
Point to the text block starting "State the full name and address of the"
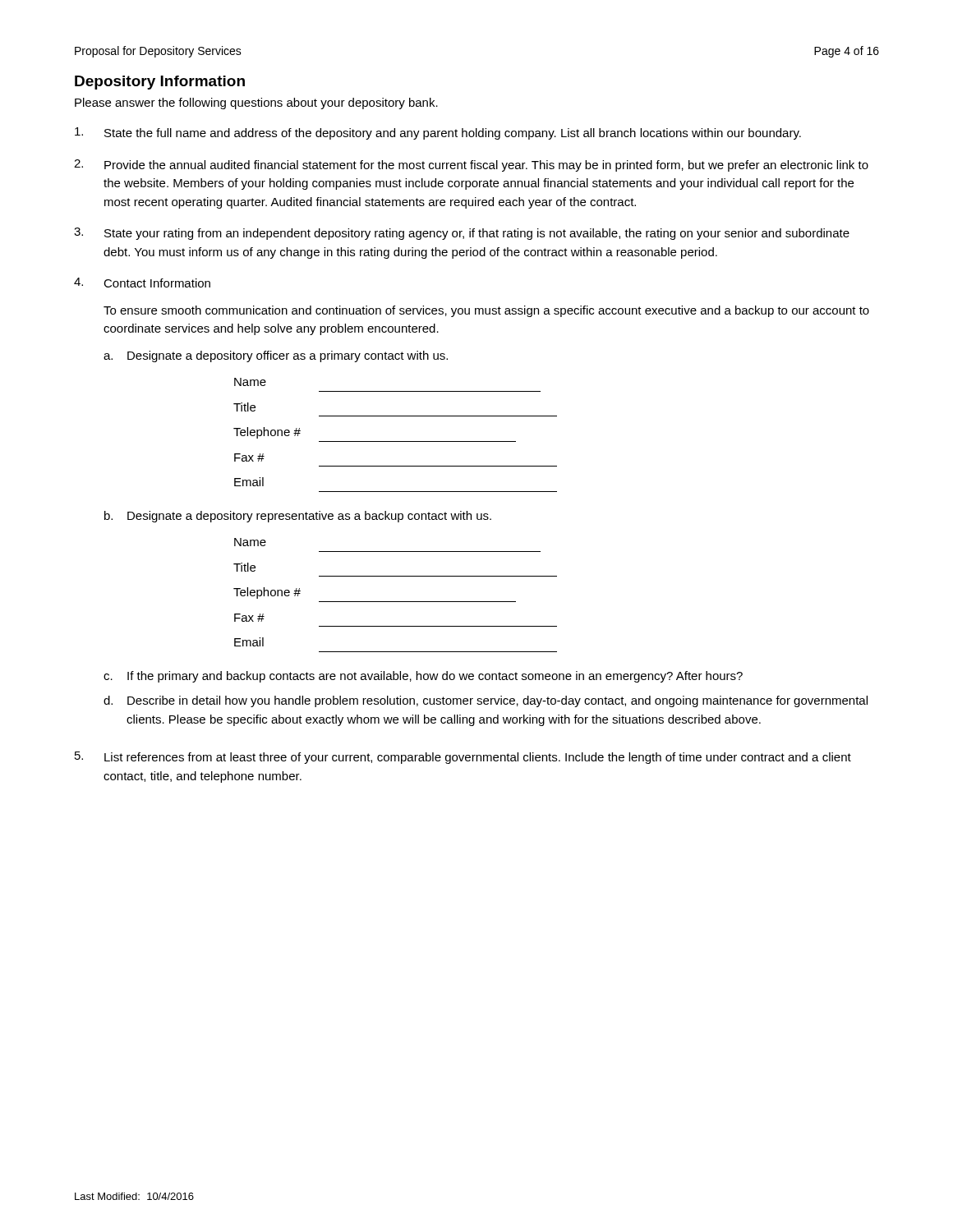[x=476, y=133]
